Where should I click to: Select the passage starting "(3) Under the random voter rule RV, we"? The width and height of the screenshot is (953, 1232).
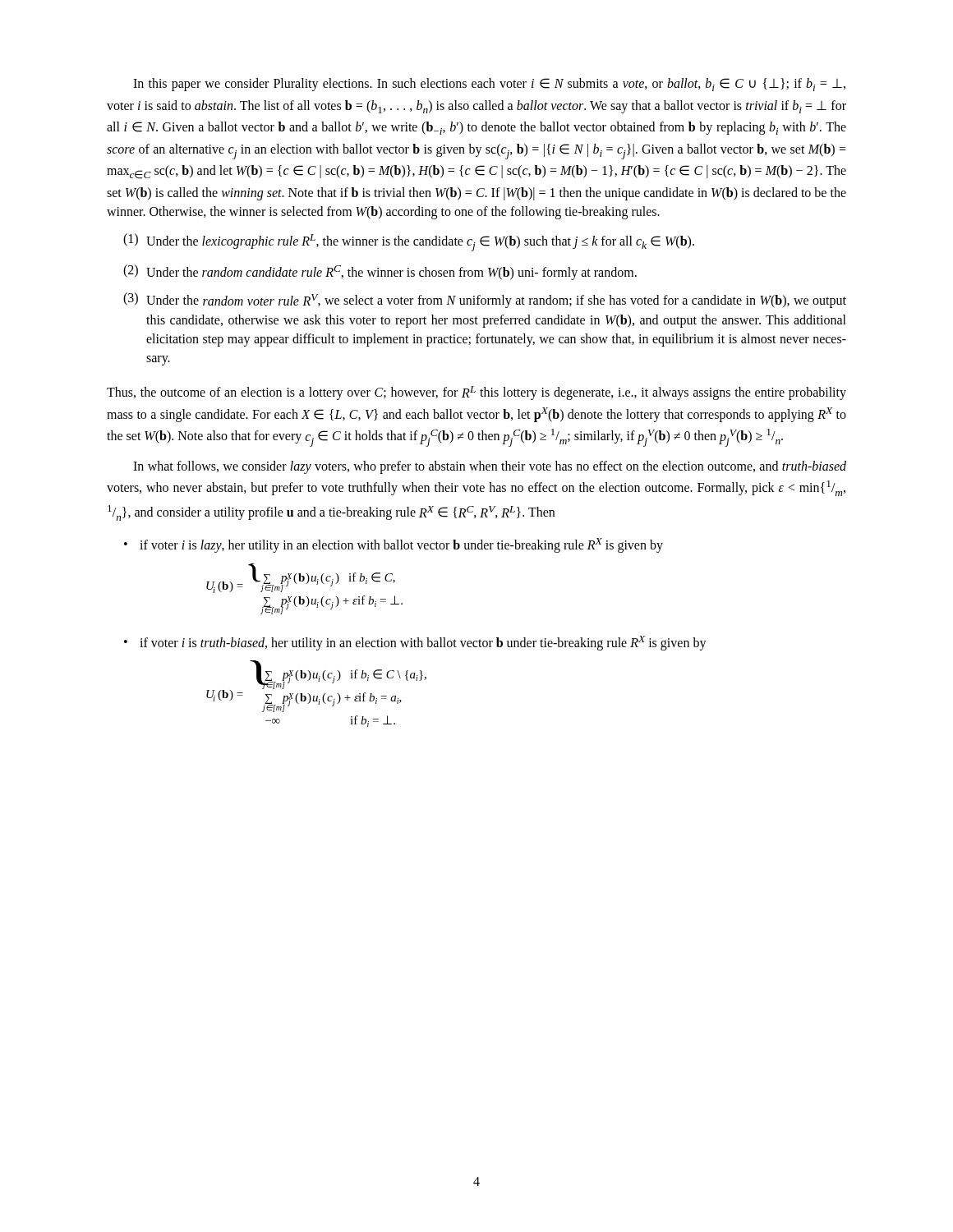pos(485,328)
